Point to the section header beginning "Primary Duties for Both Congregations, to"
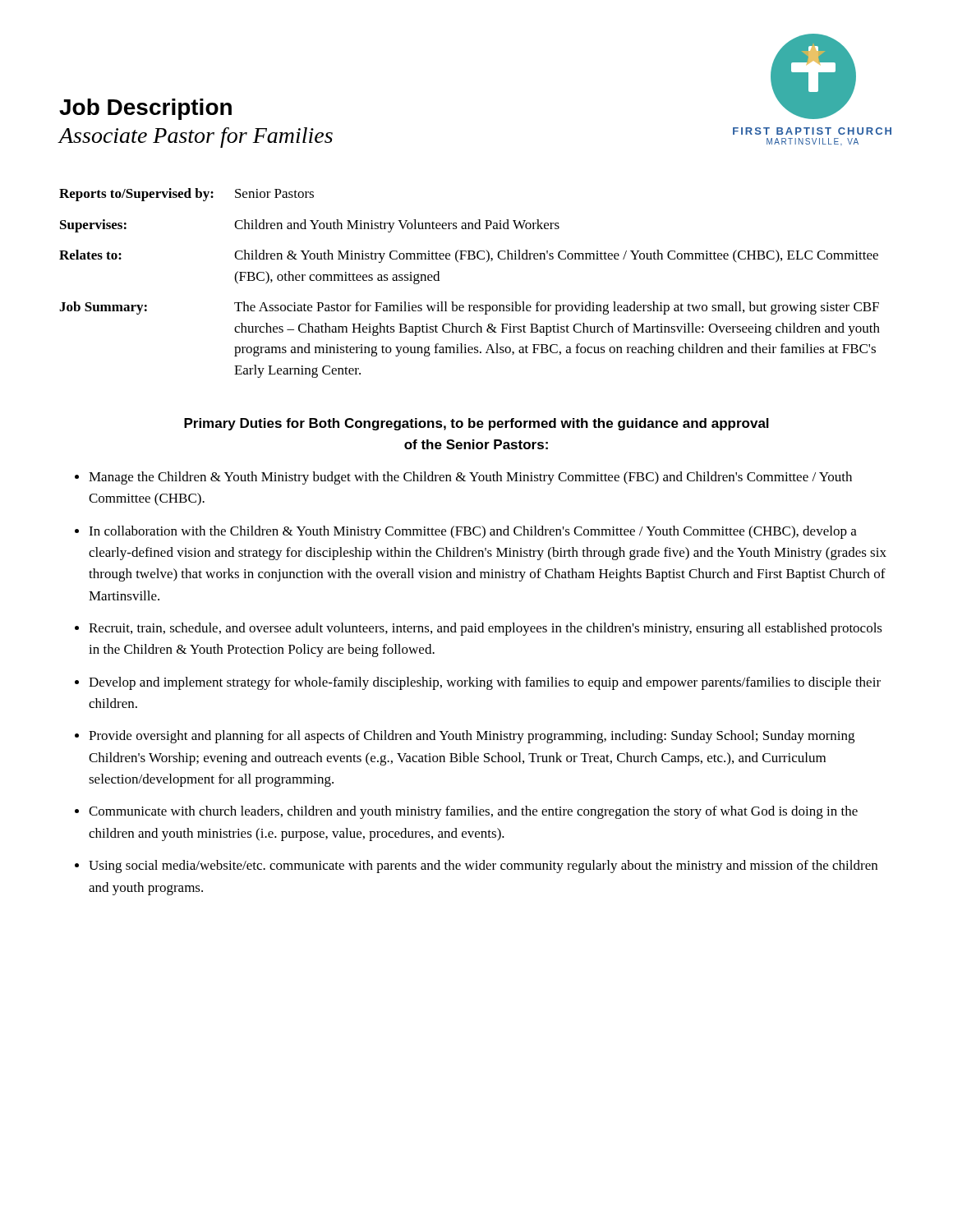Image resolution: width=953 pixels, height=1232 pixels. (x=476, y=434)
